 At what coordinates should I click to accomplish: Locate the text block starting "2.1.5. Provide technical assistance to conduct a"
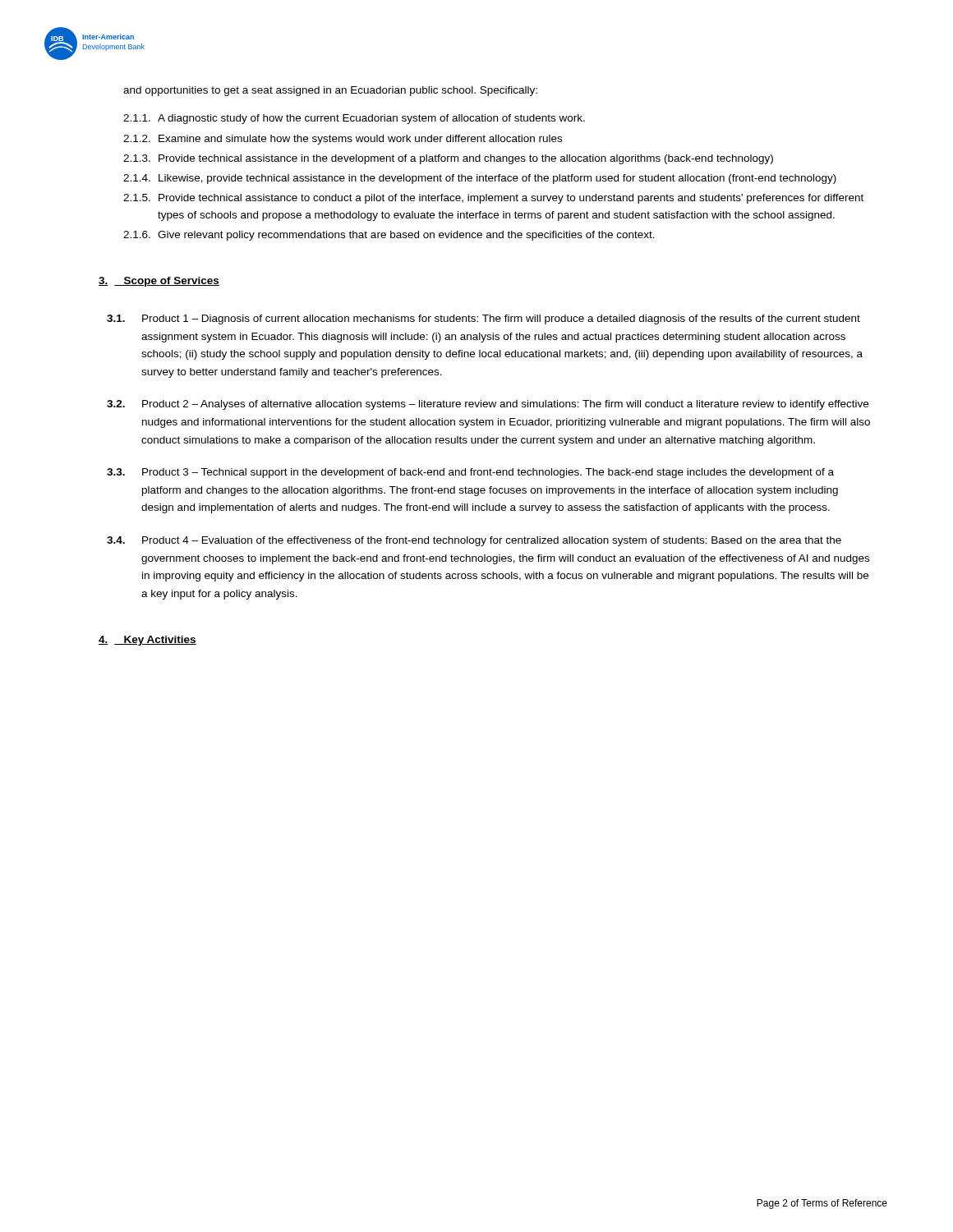click(x=497, y=207)
